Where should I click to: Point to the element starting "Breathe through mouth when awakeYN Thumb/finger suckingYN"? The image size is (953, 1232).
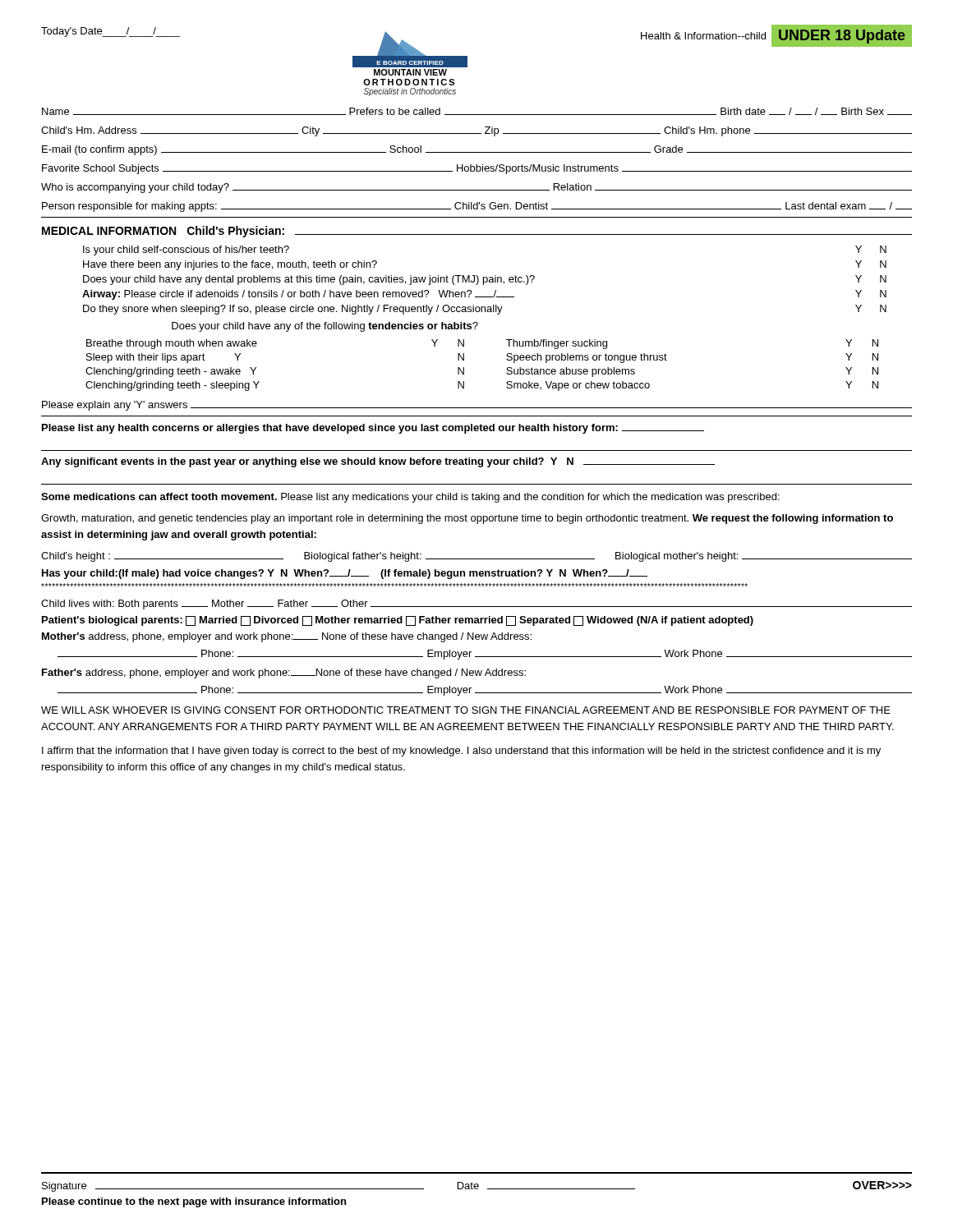click(x=169, y=344)
